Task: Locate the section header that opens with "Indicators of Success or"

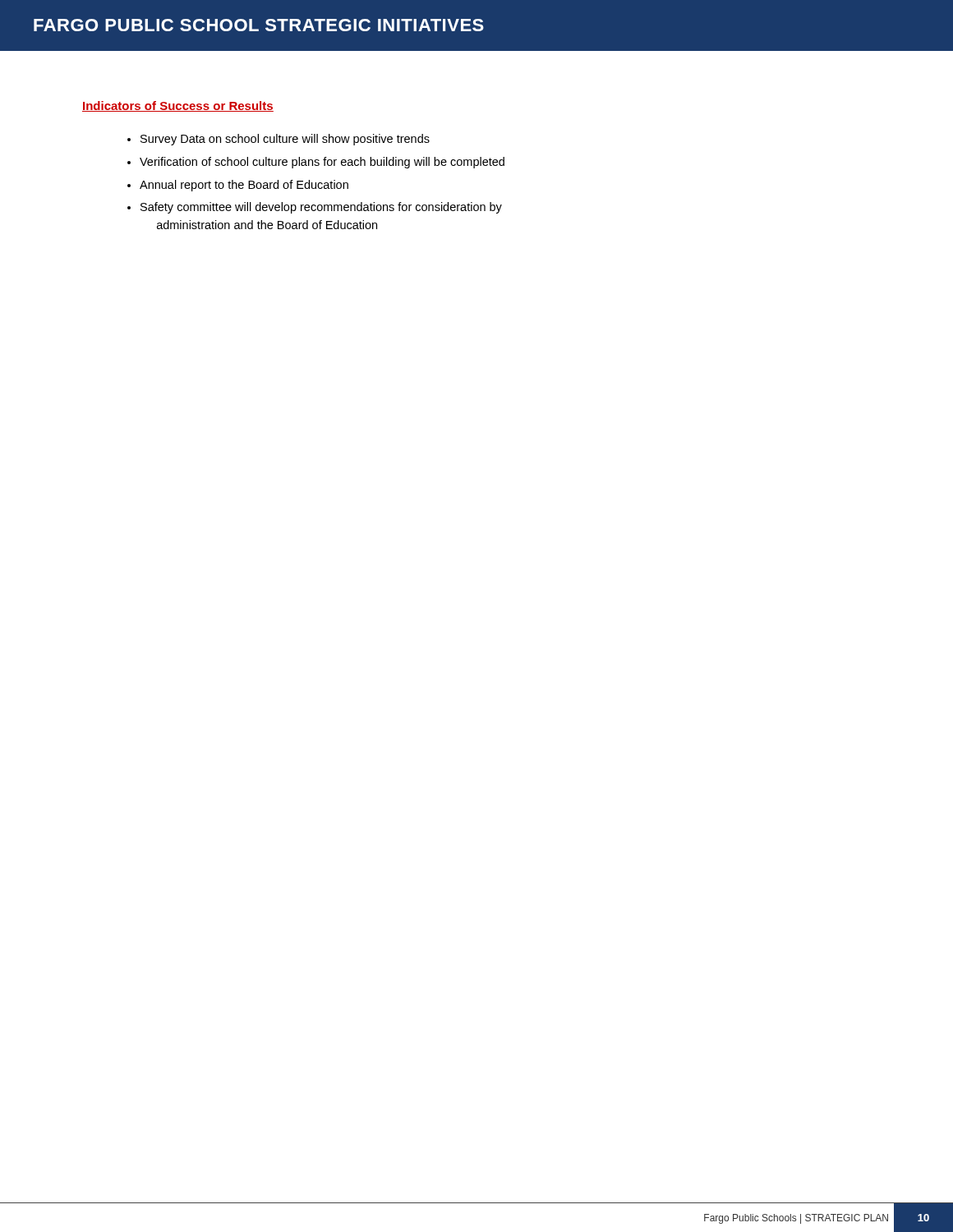Action: coord(178,106)
